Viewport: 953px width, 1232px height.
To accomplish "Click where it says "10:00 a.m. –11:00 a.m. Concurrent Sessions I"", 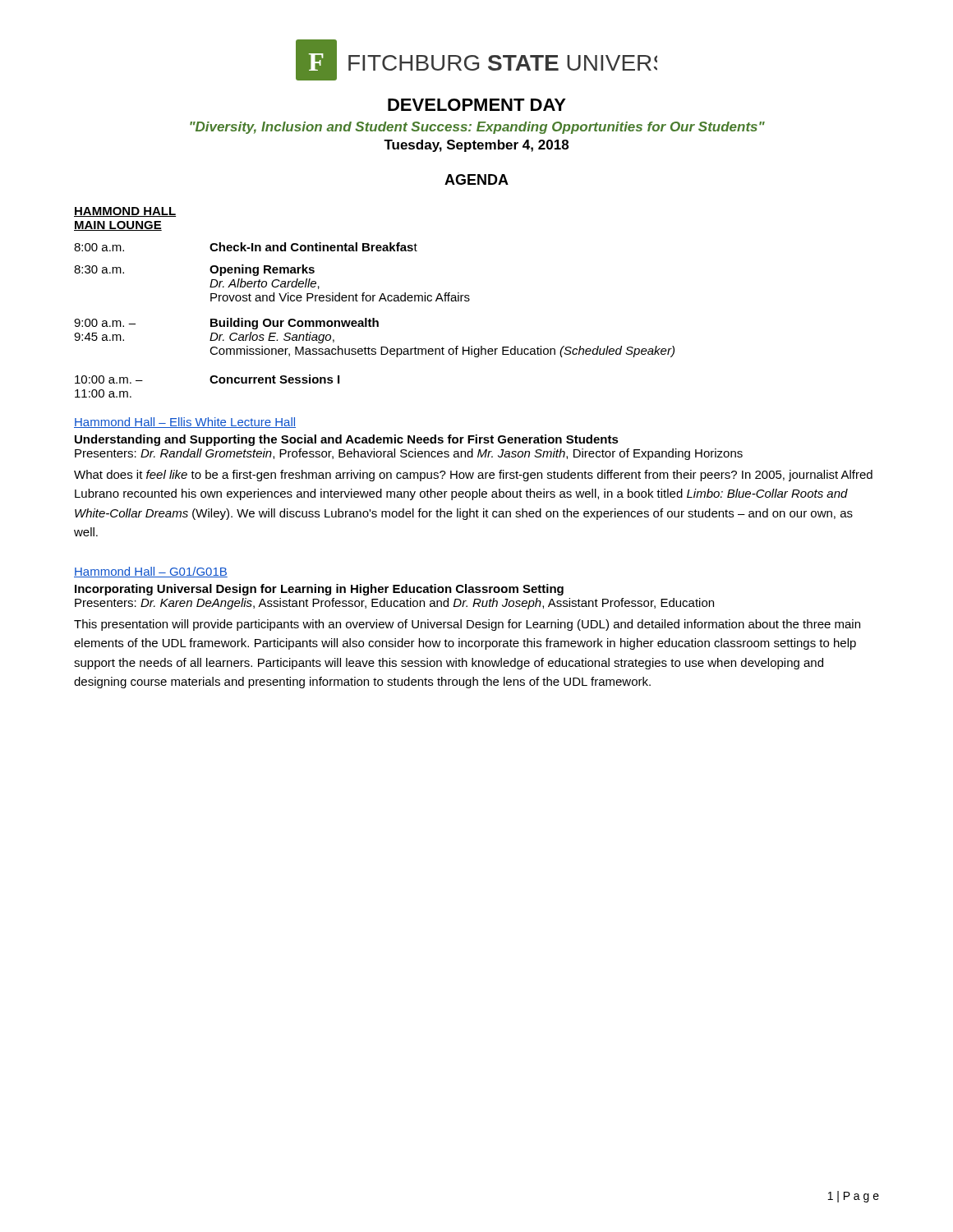I will (x=207, y=386).
